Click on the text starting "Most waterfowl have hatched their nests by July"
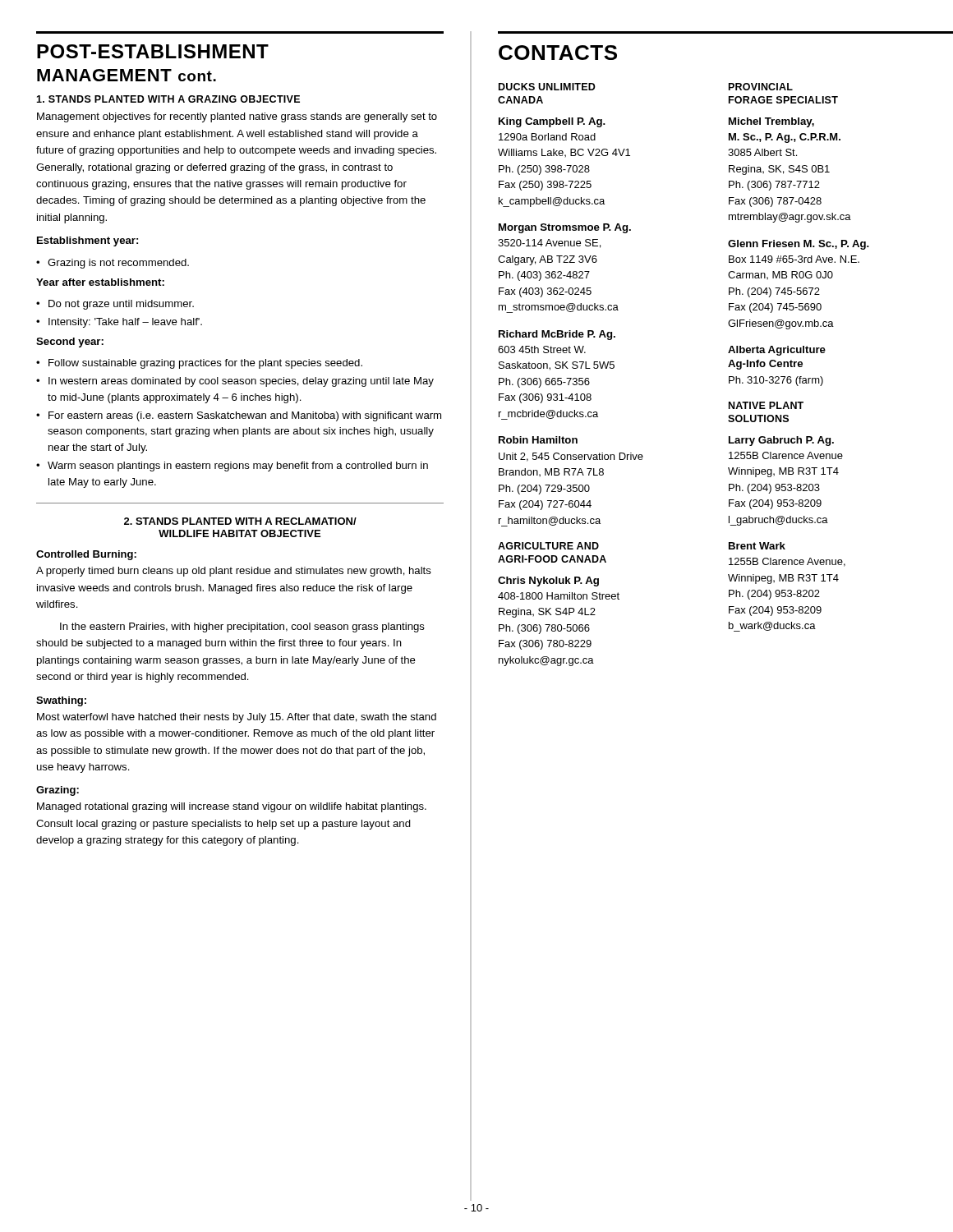The height and width of the screenshot is (1232, 953). [236, 741]
